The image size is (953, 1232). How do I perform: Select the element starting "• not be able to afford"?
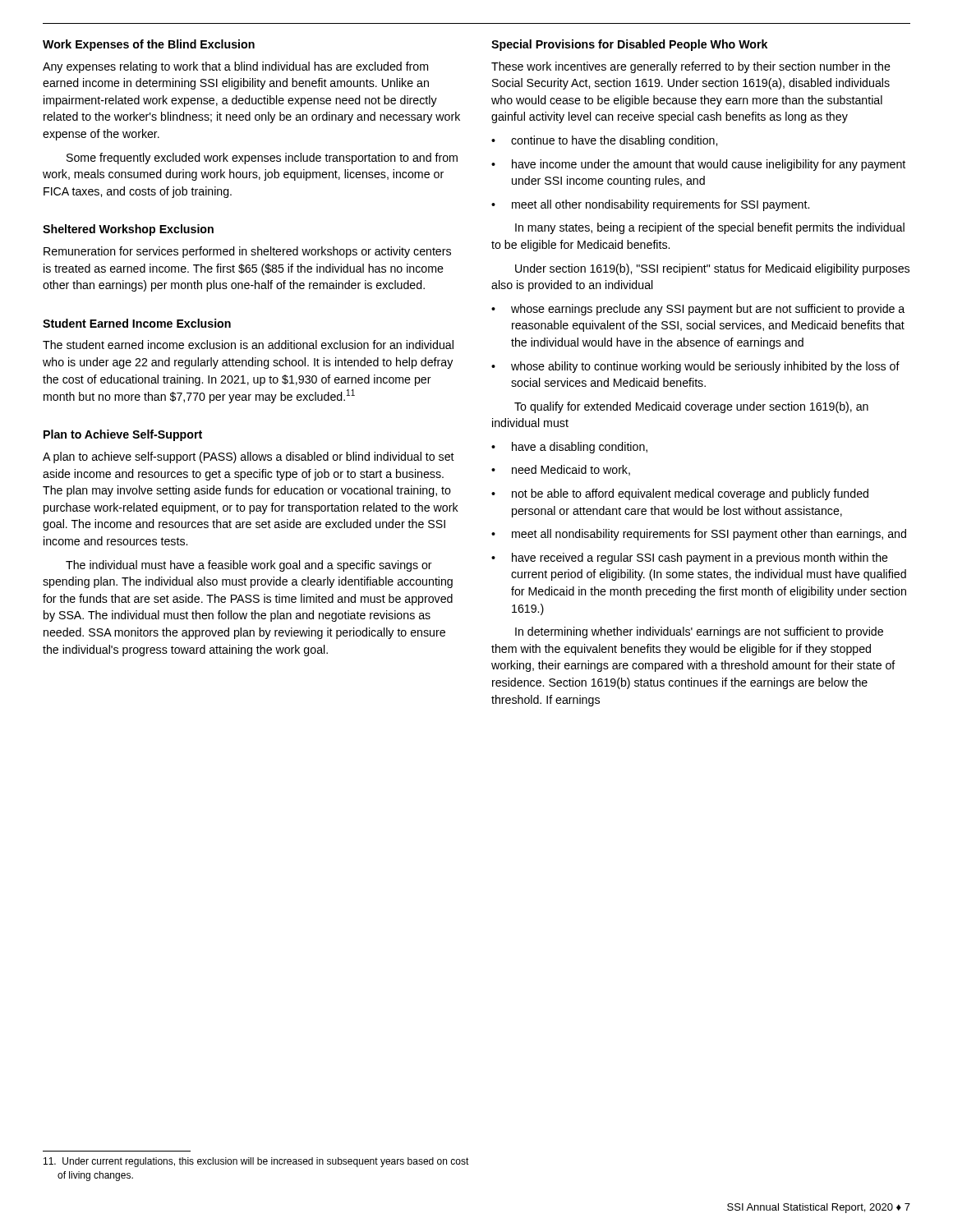pos(701,502)
